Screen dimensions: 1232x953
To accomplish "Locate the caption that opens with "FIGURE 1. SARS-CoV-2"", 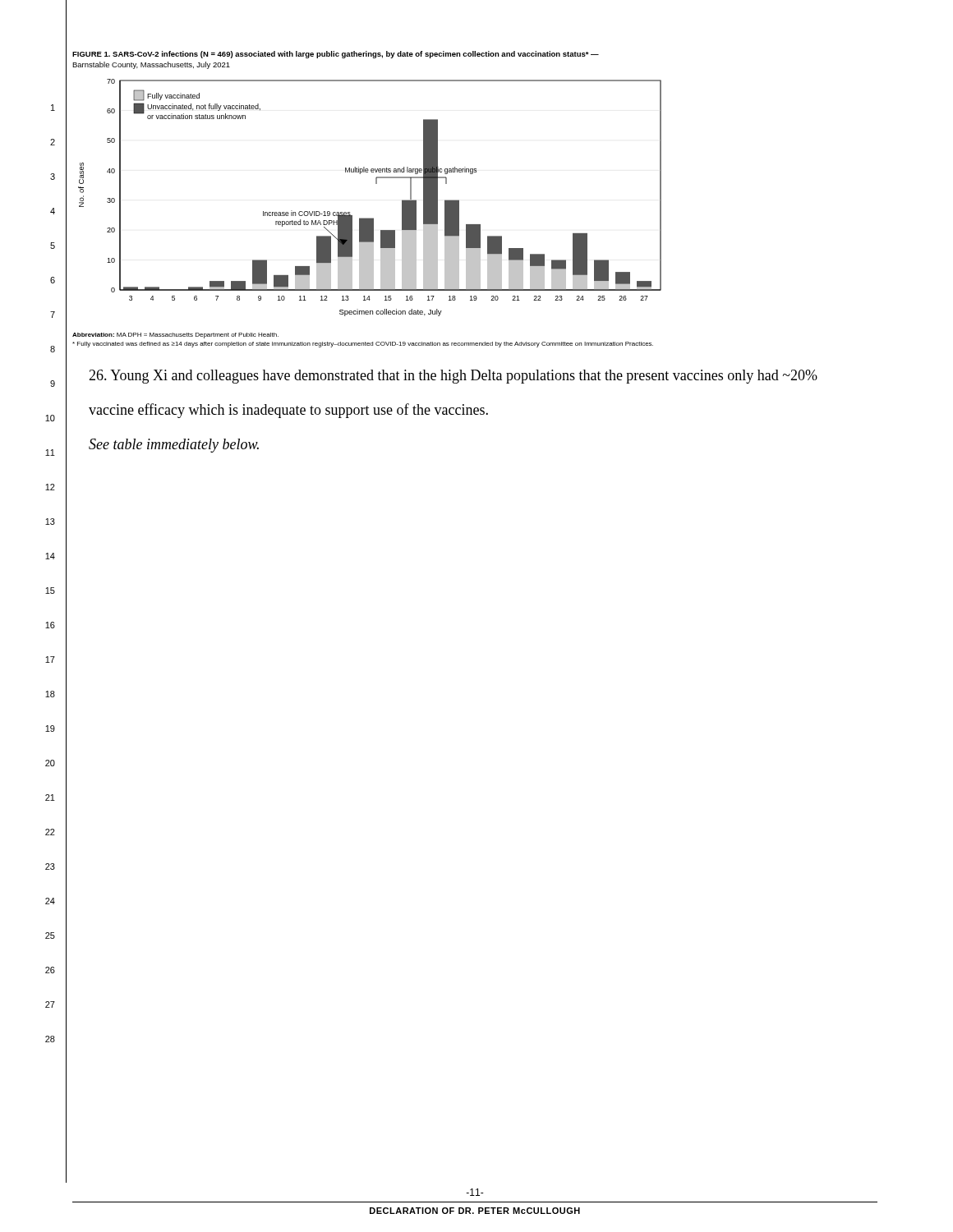I will 335,59.
